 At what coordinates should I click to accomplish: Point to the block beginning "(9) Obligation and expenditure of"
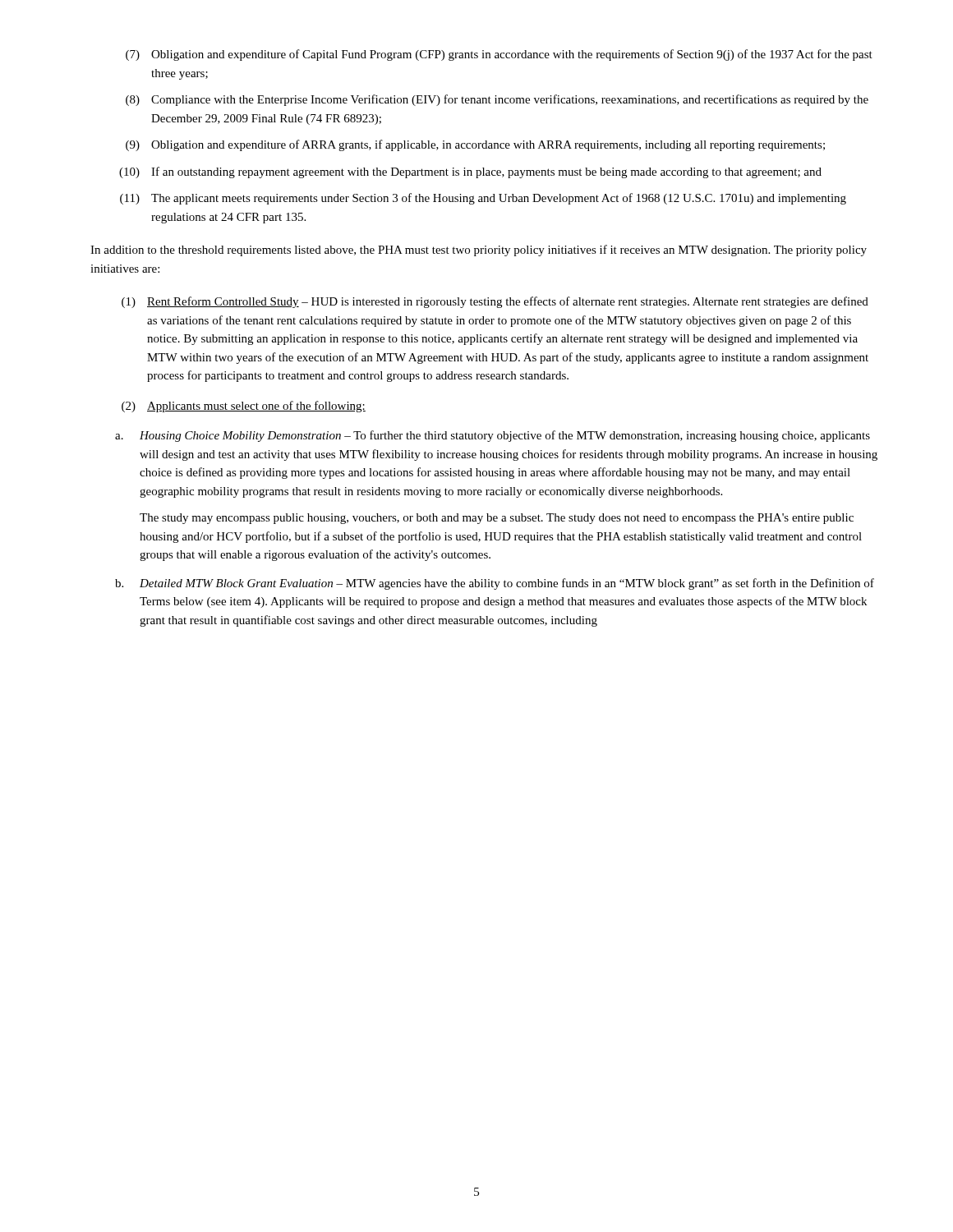(485, 145)
